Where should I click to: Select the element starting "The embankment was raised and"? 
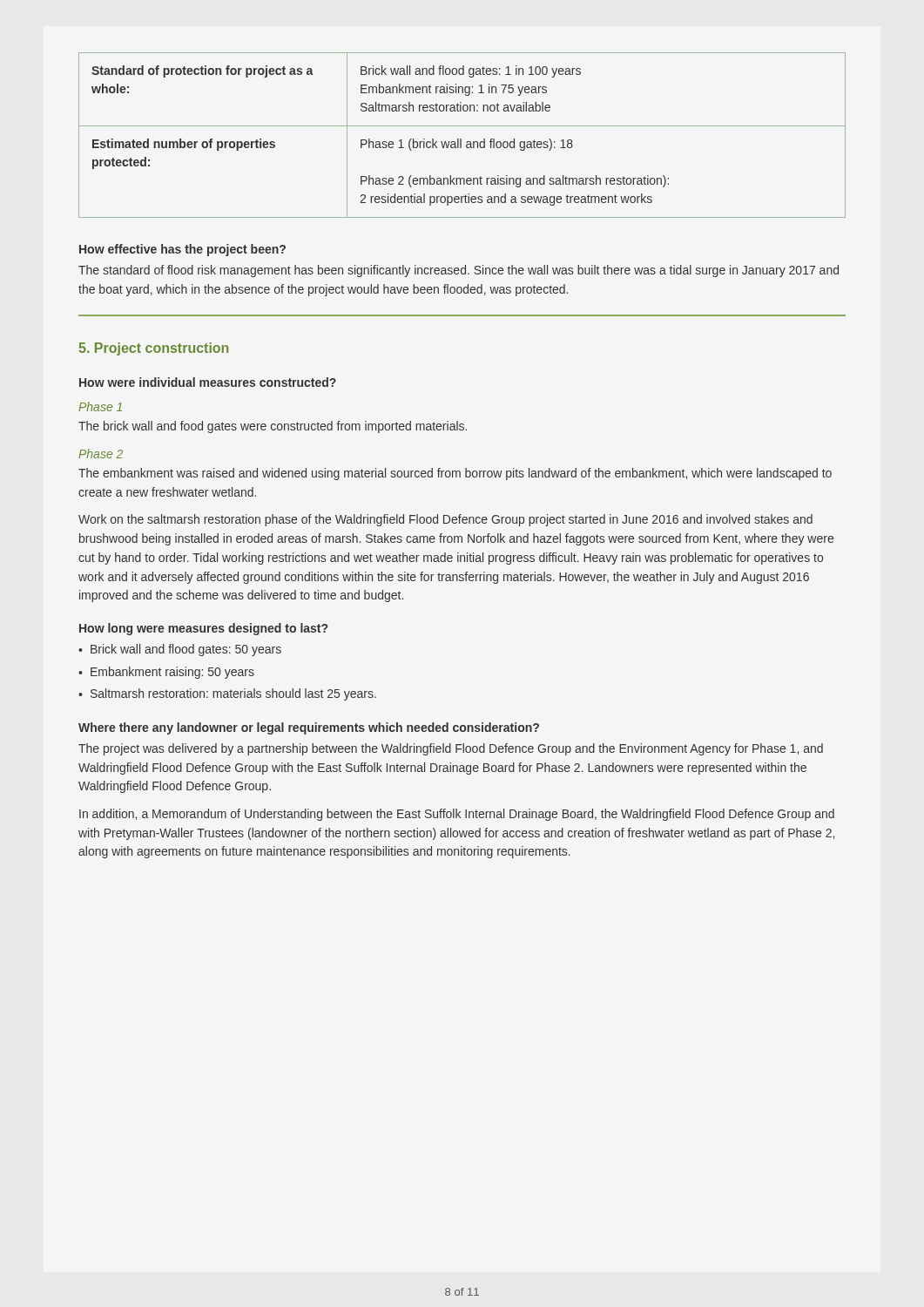click(x=455, y=483)
